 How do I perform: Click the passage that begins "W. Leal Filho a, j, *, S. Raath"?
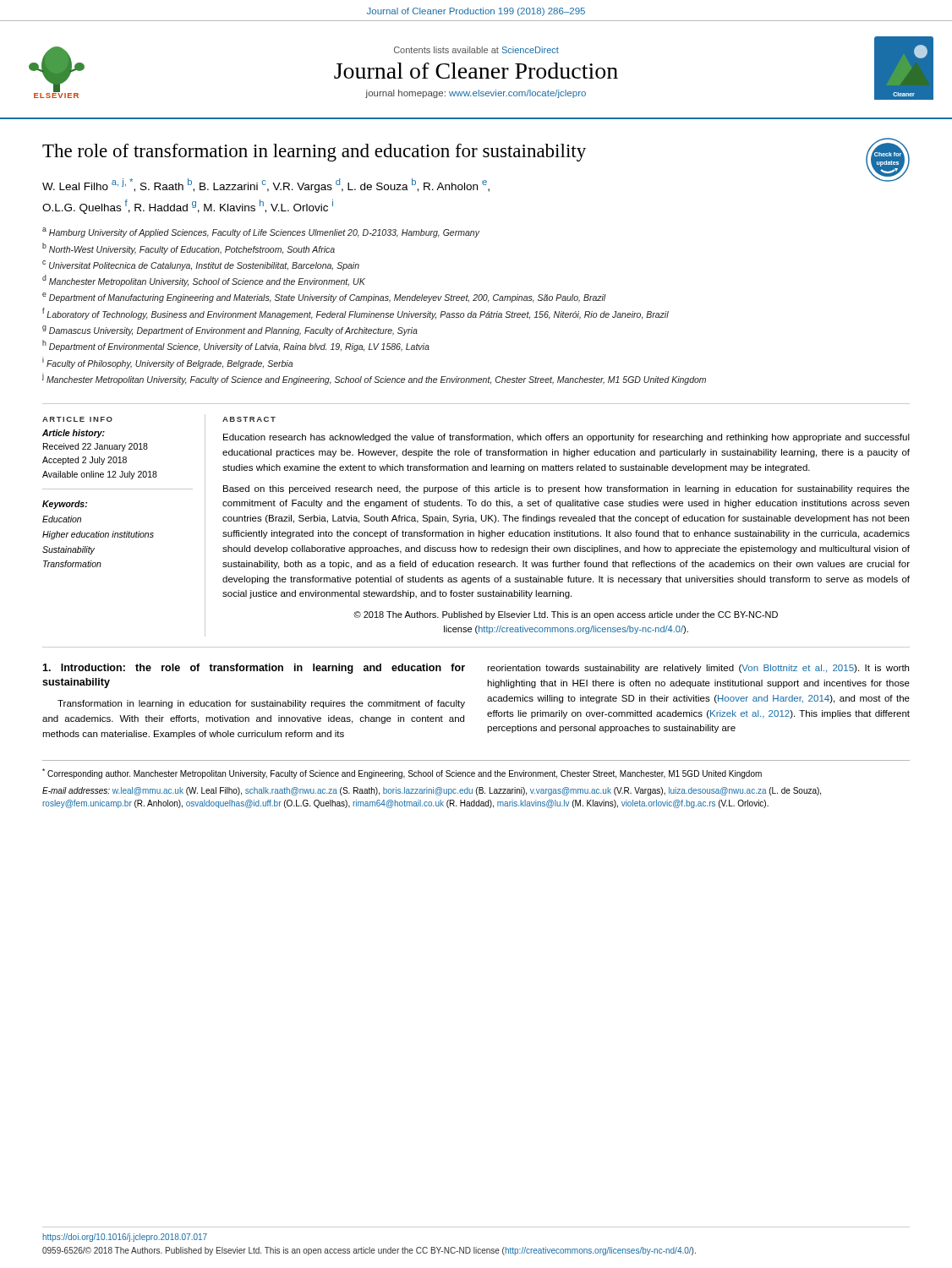click(266, 195)
